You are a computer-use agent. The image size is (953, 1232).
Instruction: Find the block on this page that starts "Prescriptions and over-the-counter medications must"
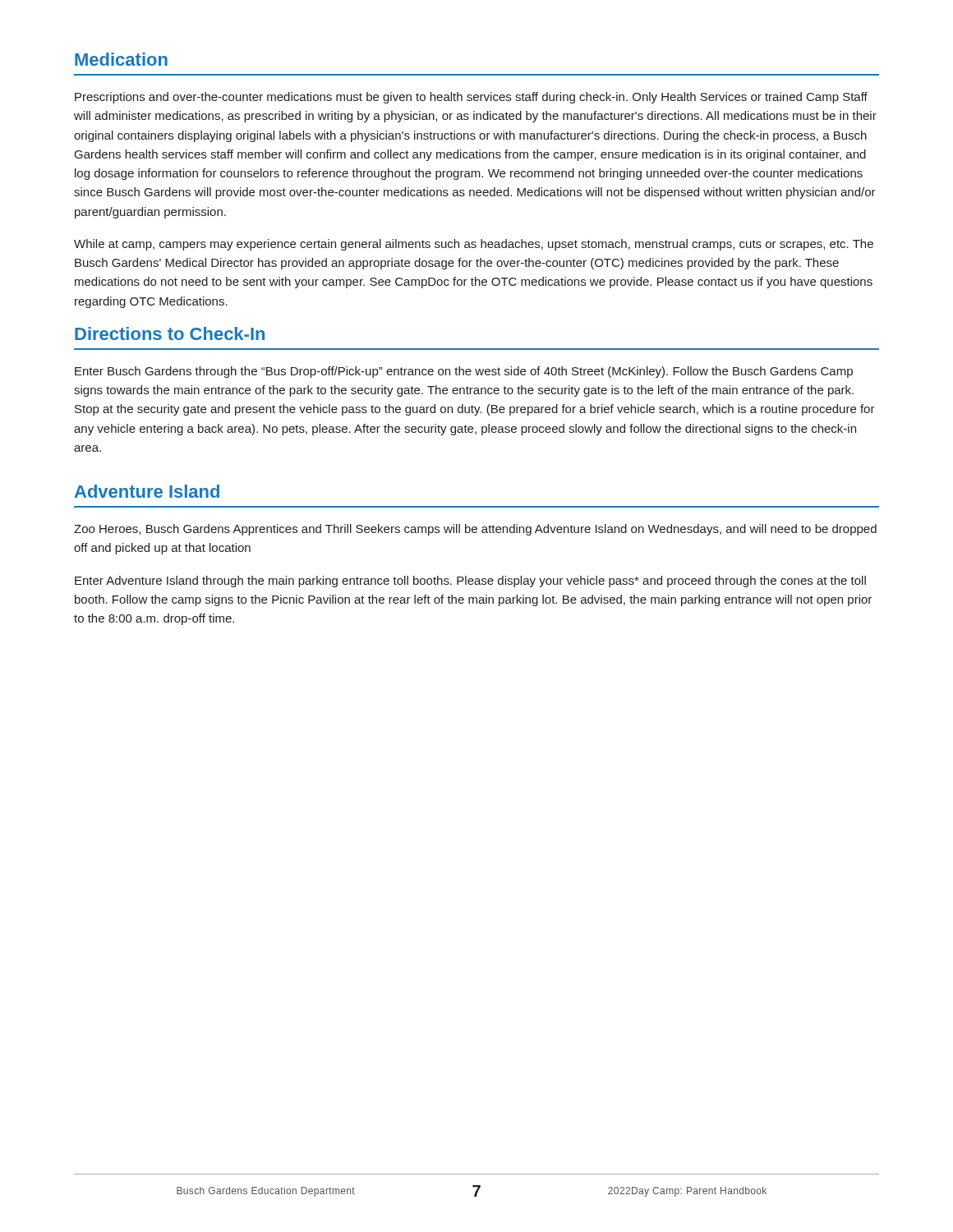[475, 154]
